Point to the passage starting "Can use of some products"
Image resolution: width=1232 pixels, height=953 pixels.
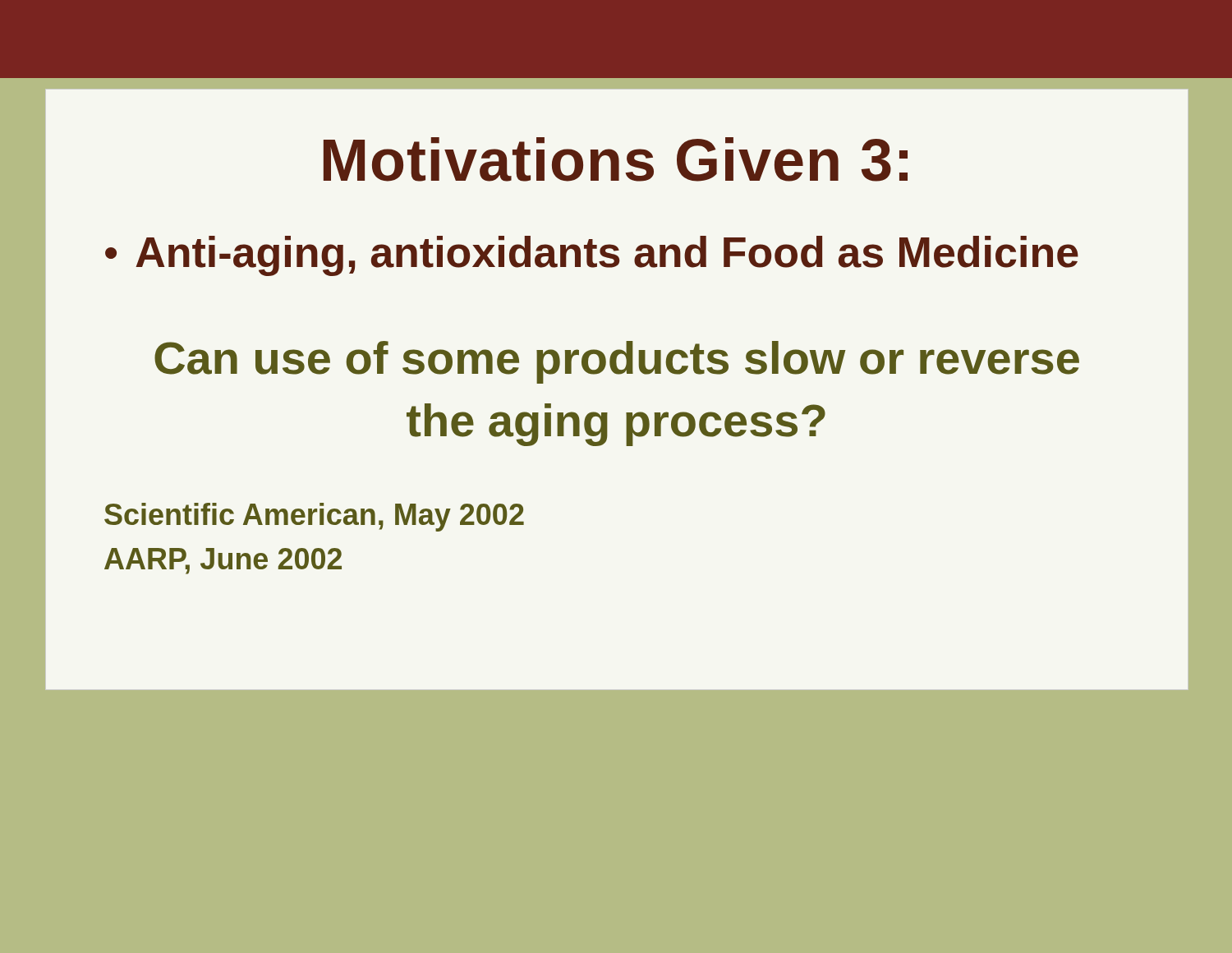coord(617,389)
